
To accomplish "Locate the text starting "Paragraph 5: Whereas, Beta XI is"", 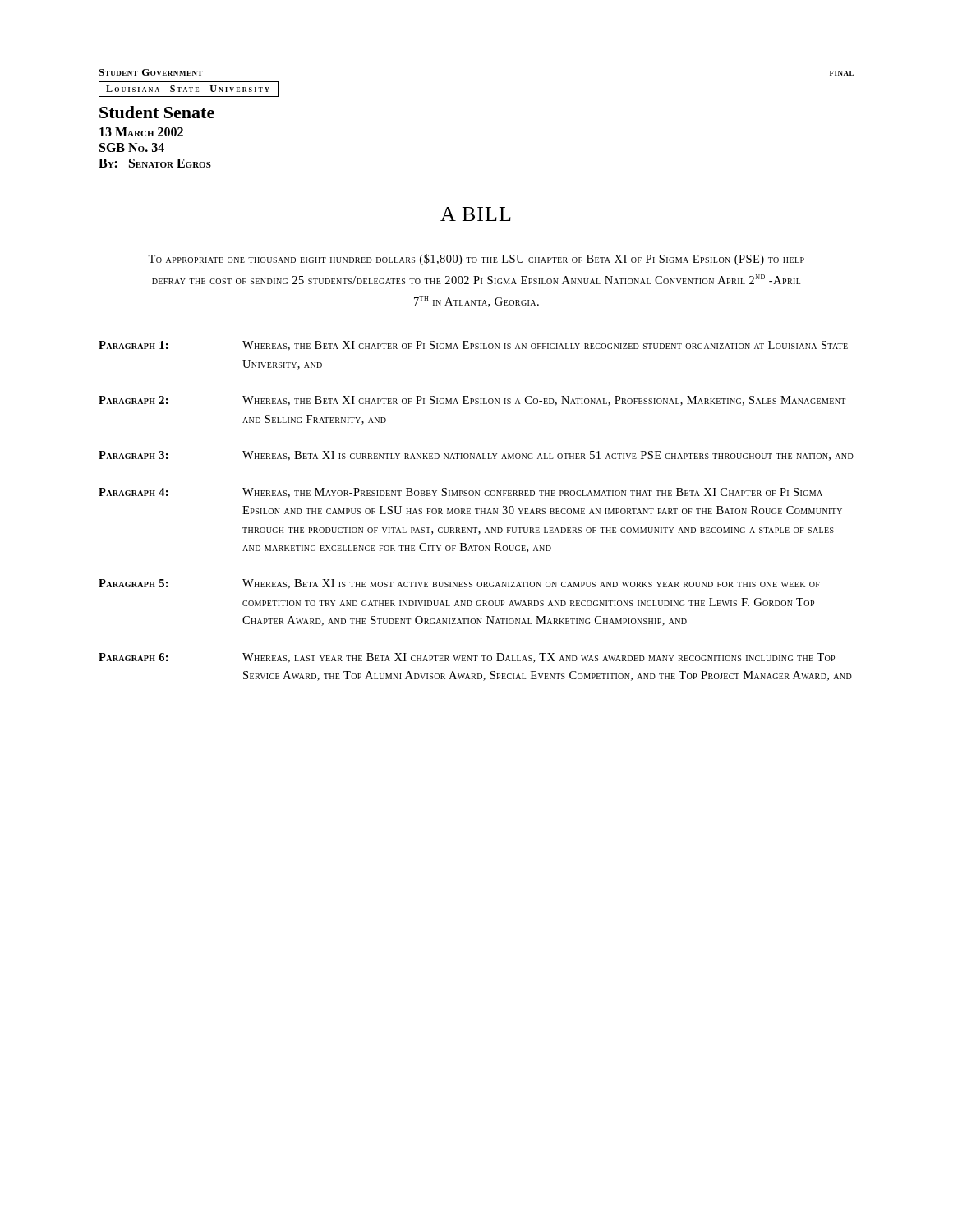I will click(x=476, y=602).
